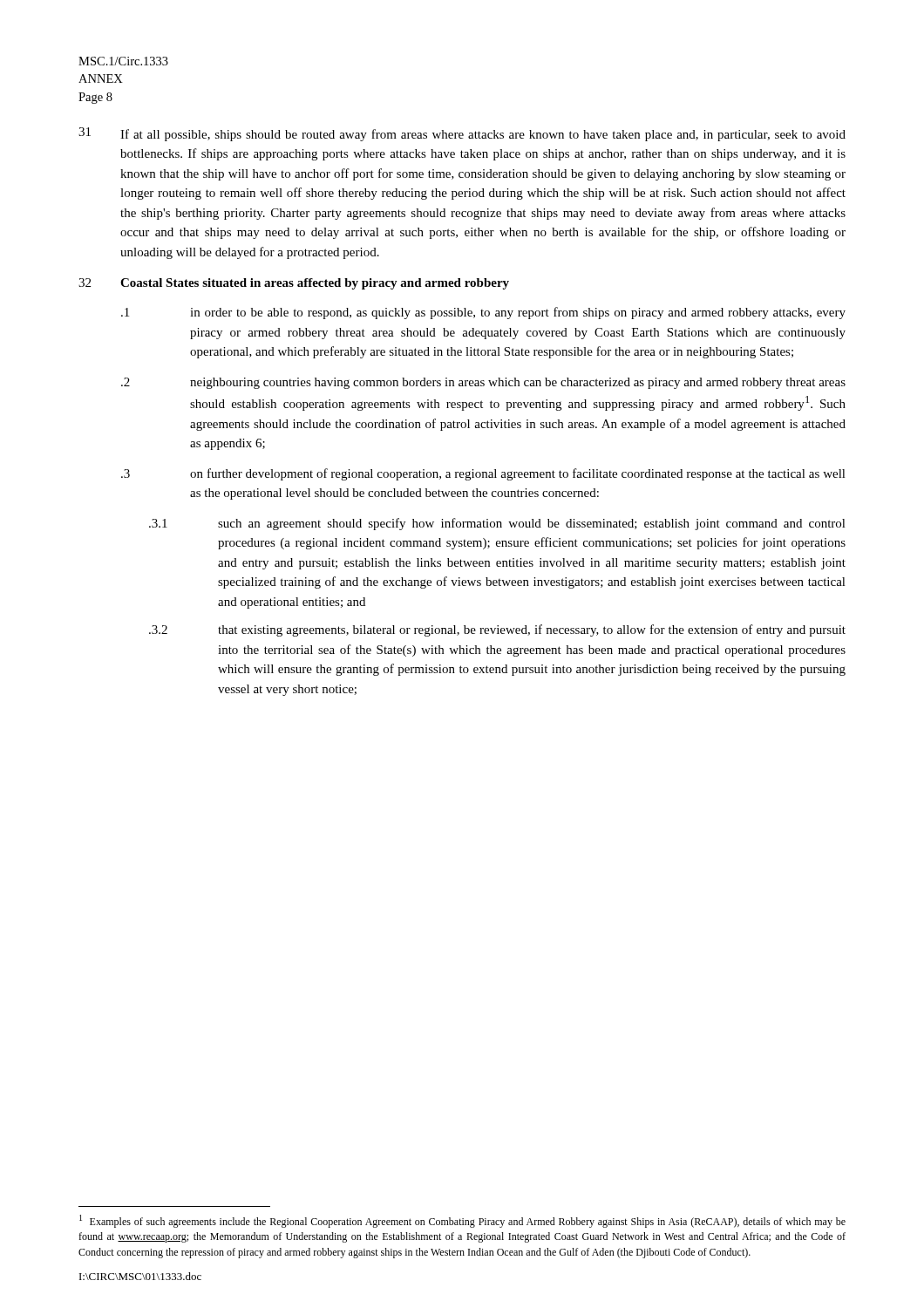Image resolution: width=924 pixels, height=1308 pixels.
Task: Select the region starting ".3.2 that existing agreements, bilateral or regional,"
Action: coord(462,660)
